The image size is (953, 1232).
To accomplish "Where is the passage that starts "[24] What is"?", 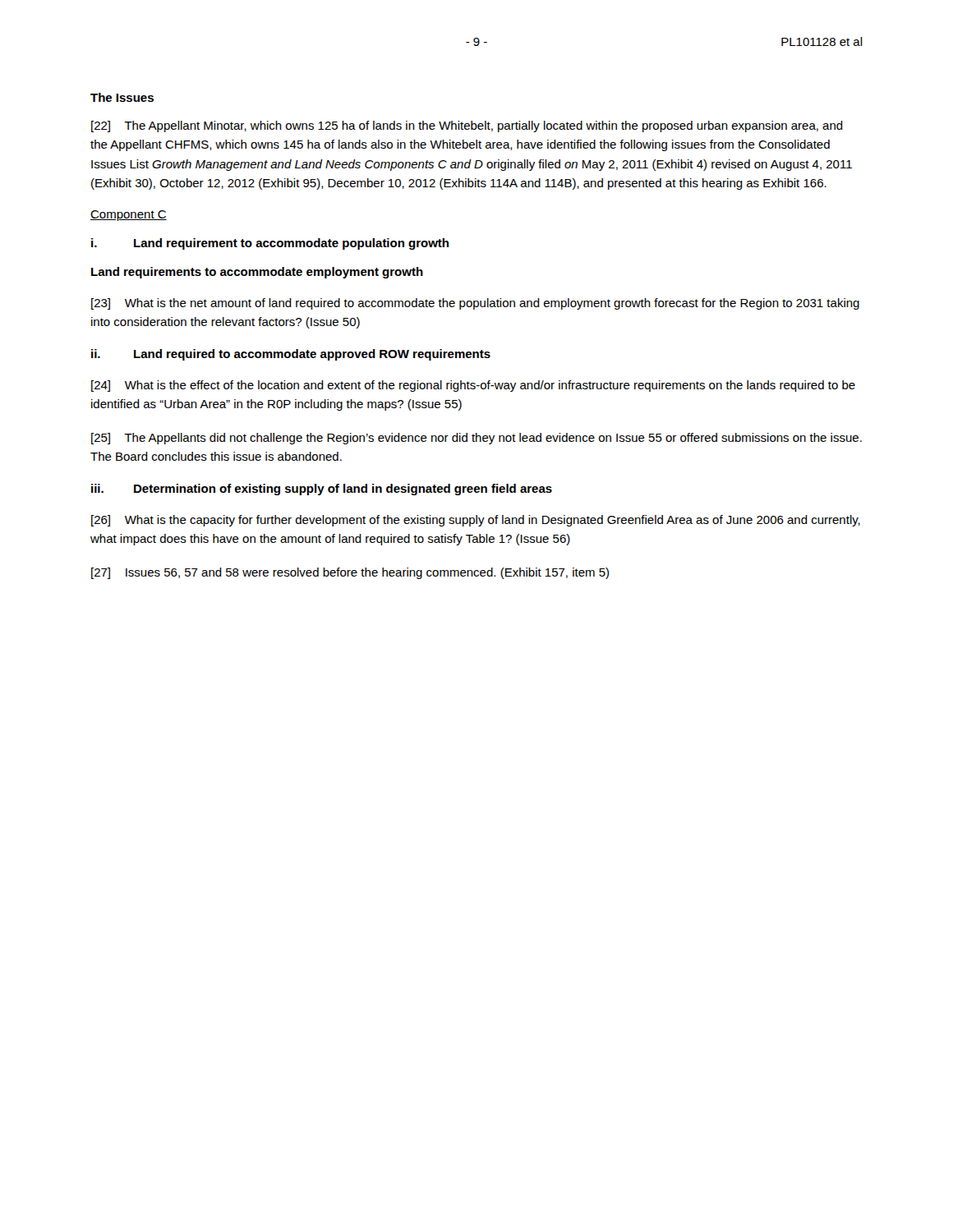I will click(473, 394).
